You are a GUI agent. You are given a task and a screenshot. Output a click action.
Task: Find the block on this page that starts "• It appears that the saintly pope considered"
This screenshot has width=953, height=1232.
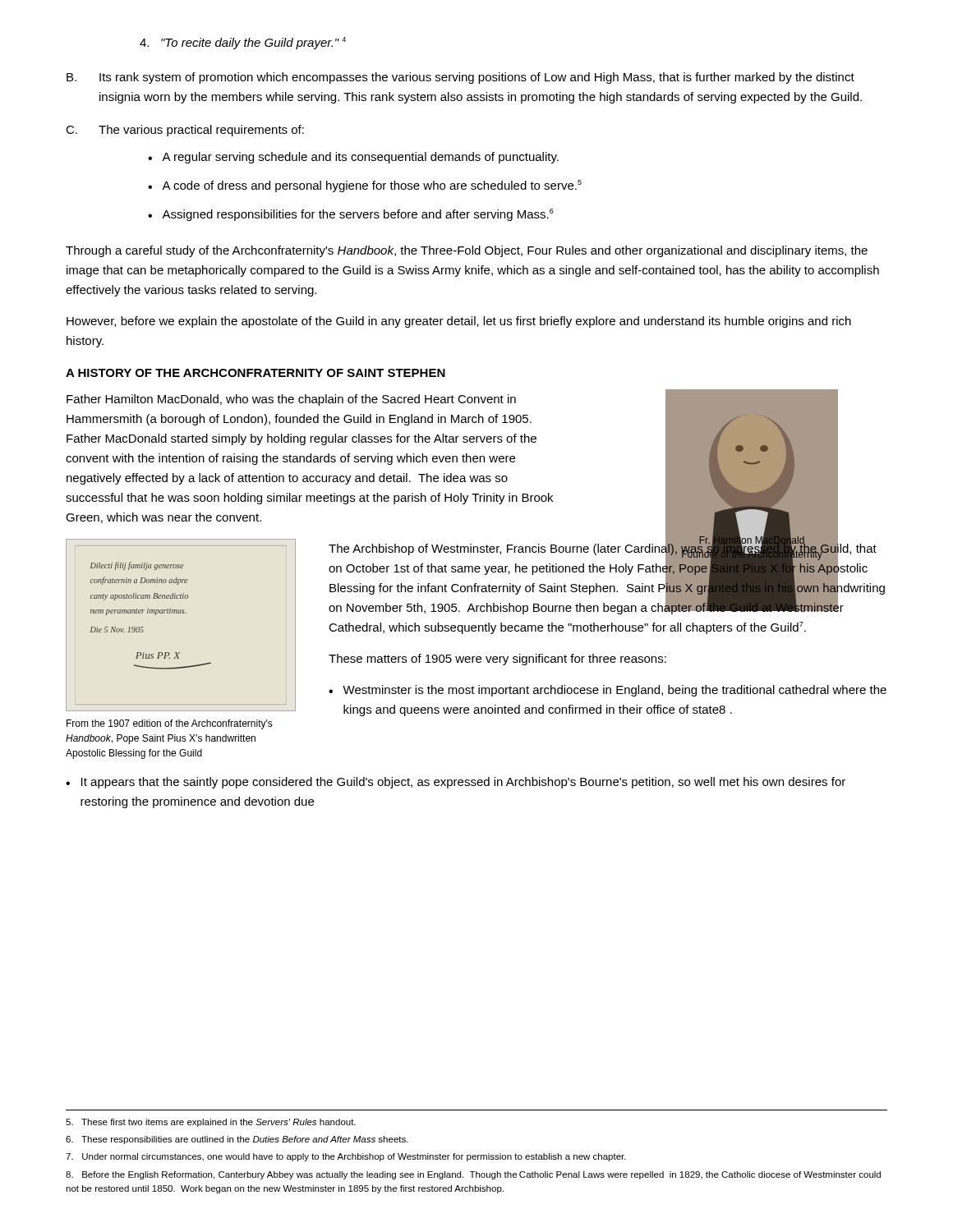click(x=476, y=792)
